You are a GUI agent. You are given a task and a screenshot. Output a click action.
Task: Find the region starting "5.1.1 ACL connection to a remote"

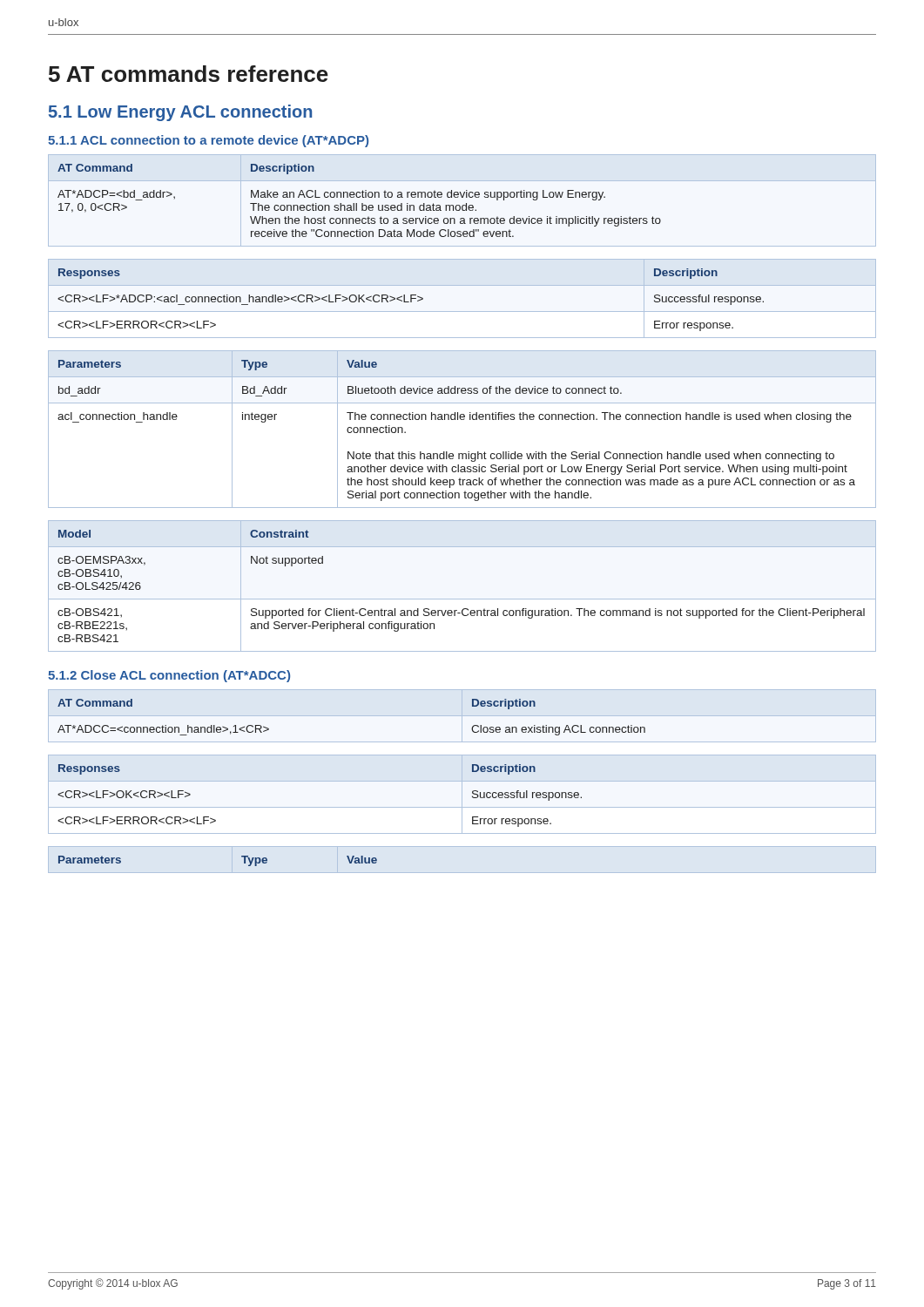(209, 140)
